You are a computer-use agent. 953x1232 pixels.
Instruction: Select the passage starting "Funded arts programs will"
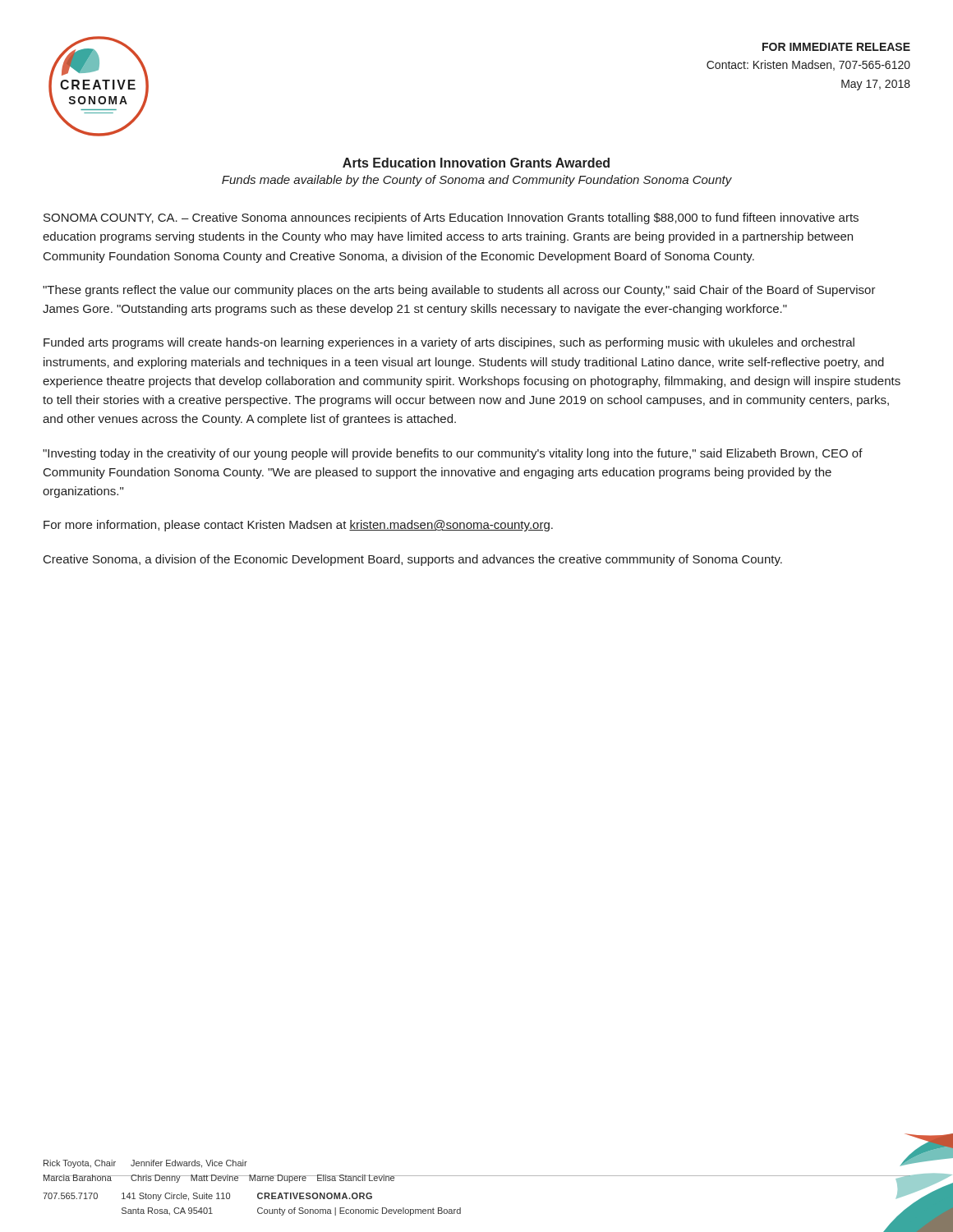tap(476, 381)
